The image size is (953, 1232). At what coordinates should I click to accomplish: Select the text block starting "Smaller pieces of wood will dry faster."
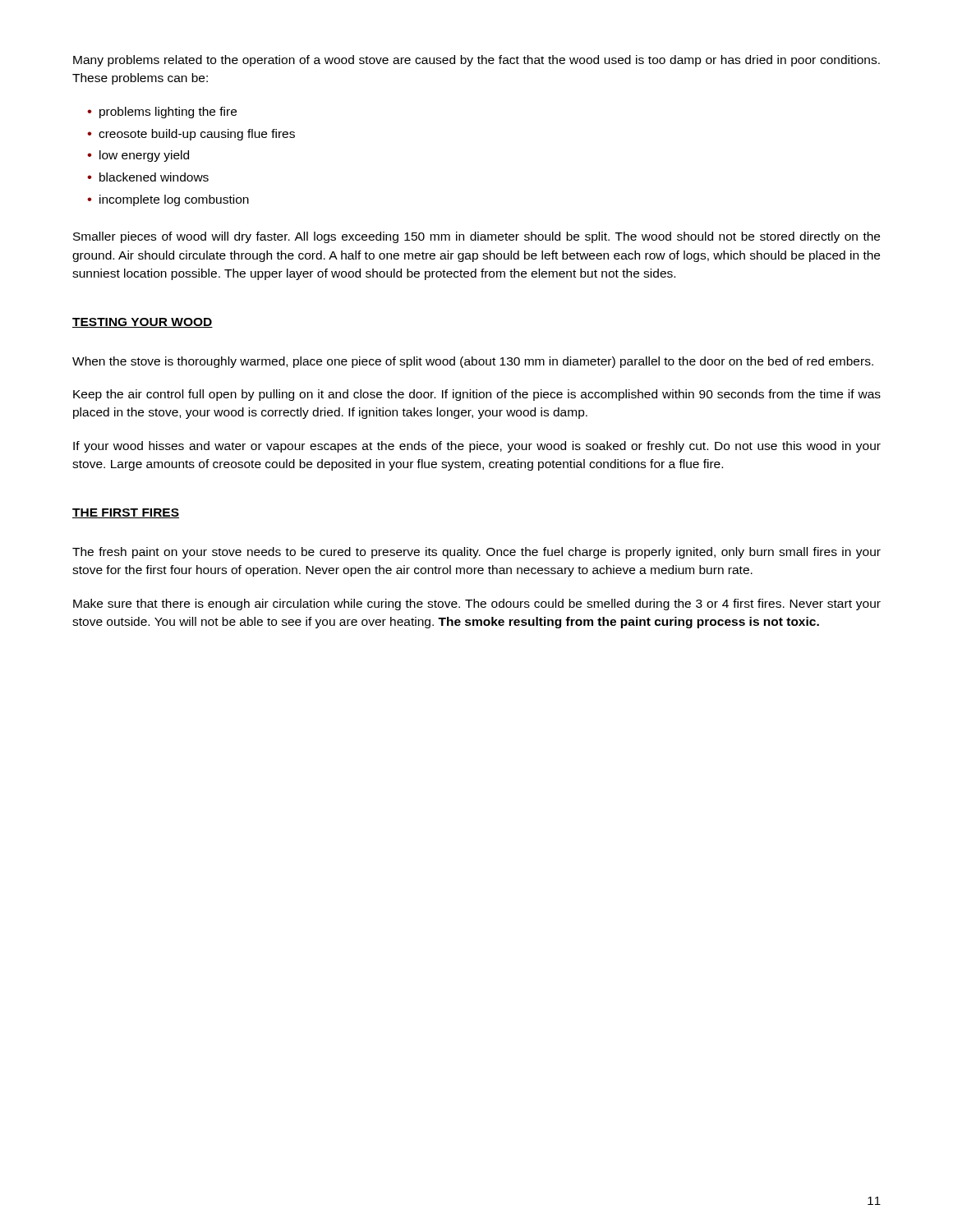coord(476,255)
